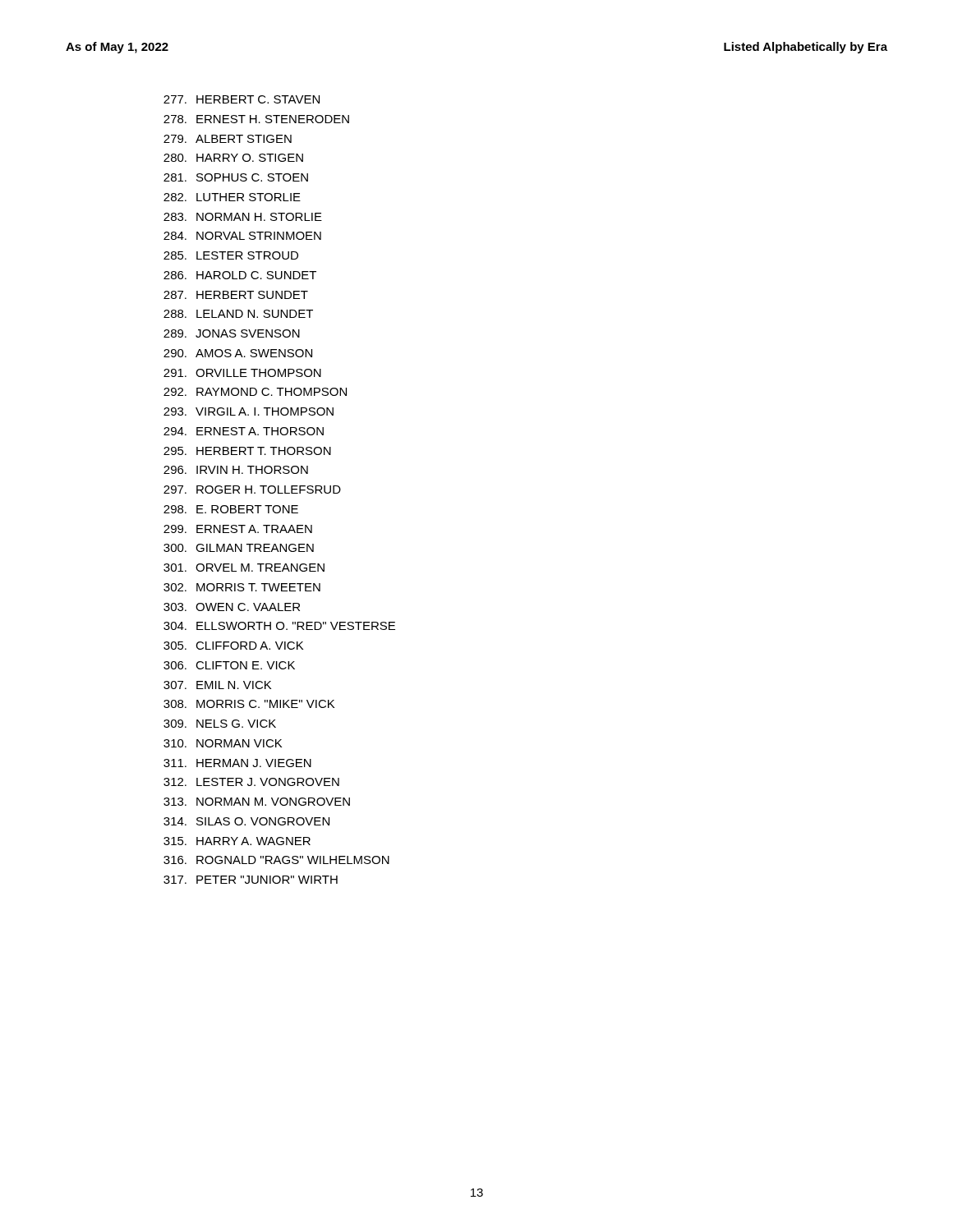Image resolution: width=953 pixels, height=1232 pixels.
Task: Click on the list item that says "279.ALBERT STIGEN"
Action: [228, 139]
